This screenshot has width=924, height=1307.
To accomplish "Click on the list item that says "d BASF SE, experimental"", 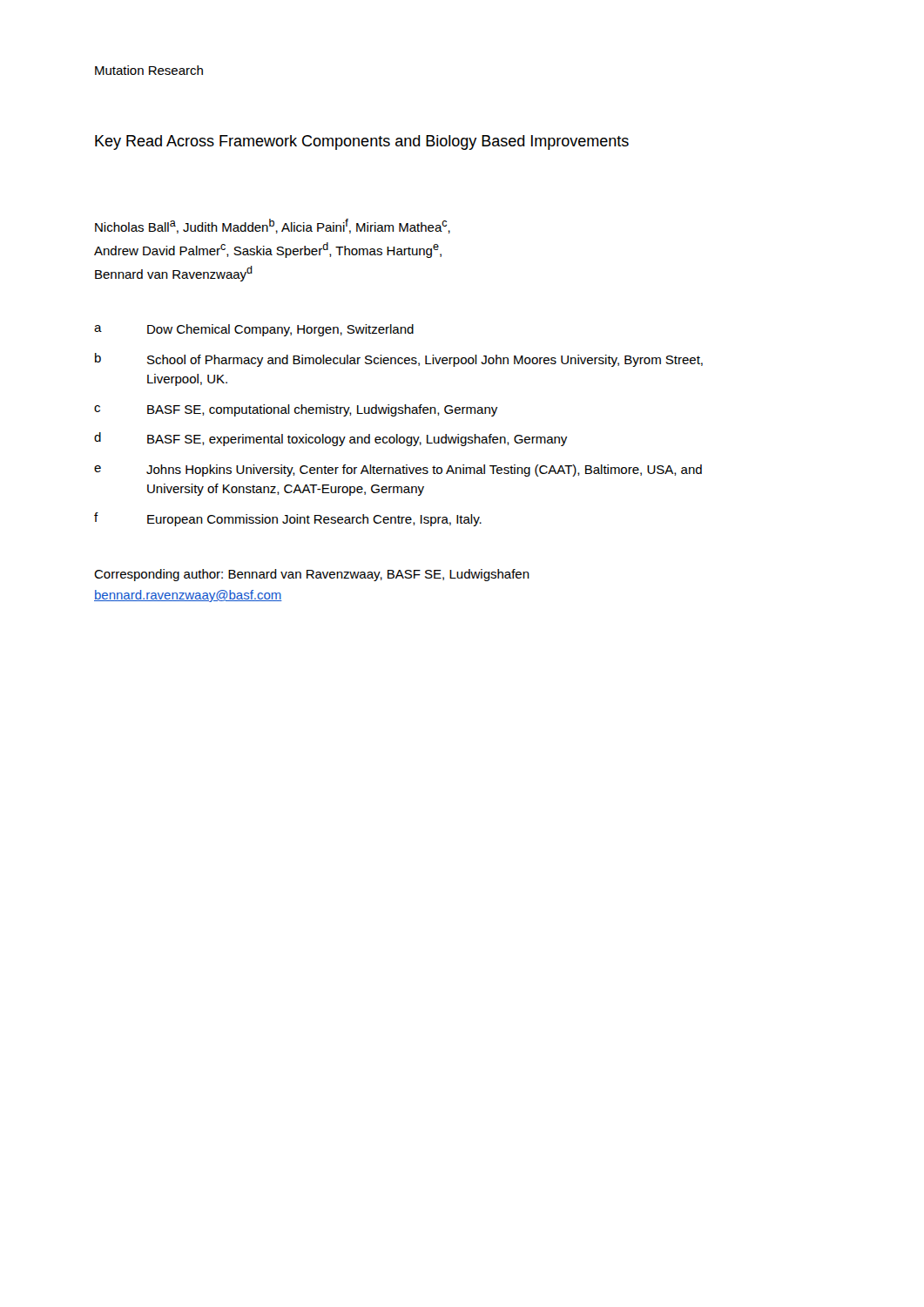I will click(x=331, y=439).
